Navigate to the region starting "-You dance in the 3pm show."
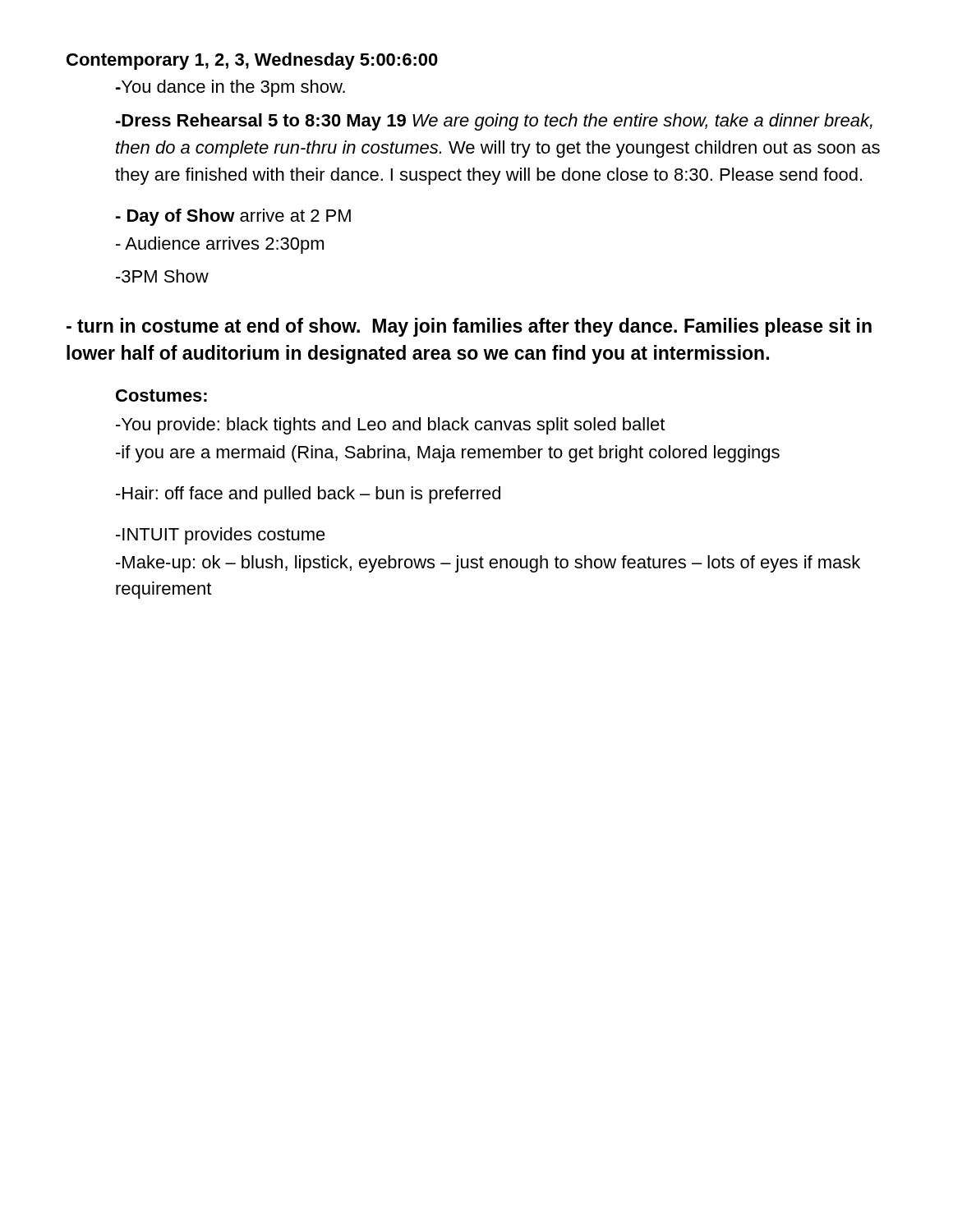The width and height of the screenshot is (953, 1232). pyautogui.click(x=231, y=87)
